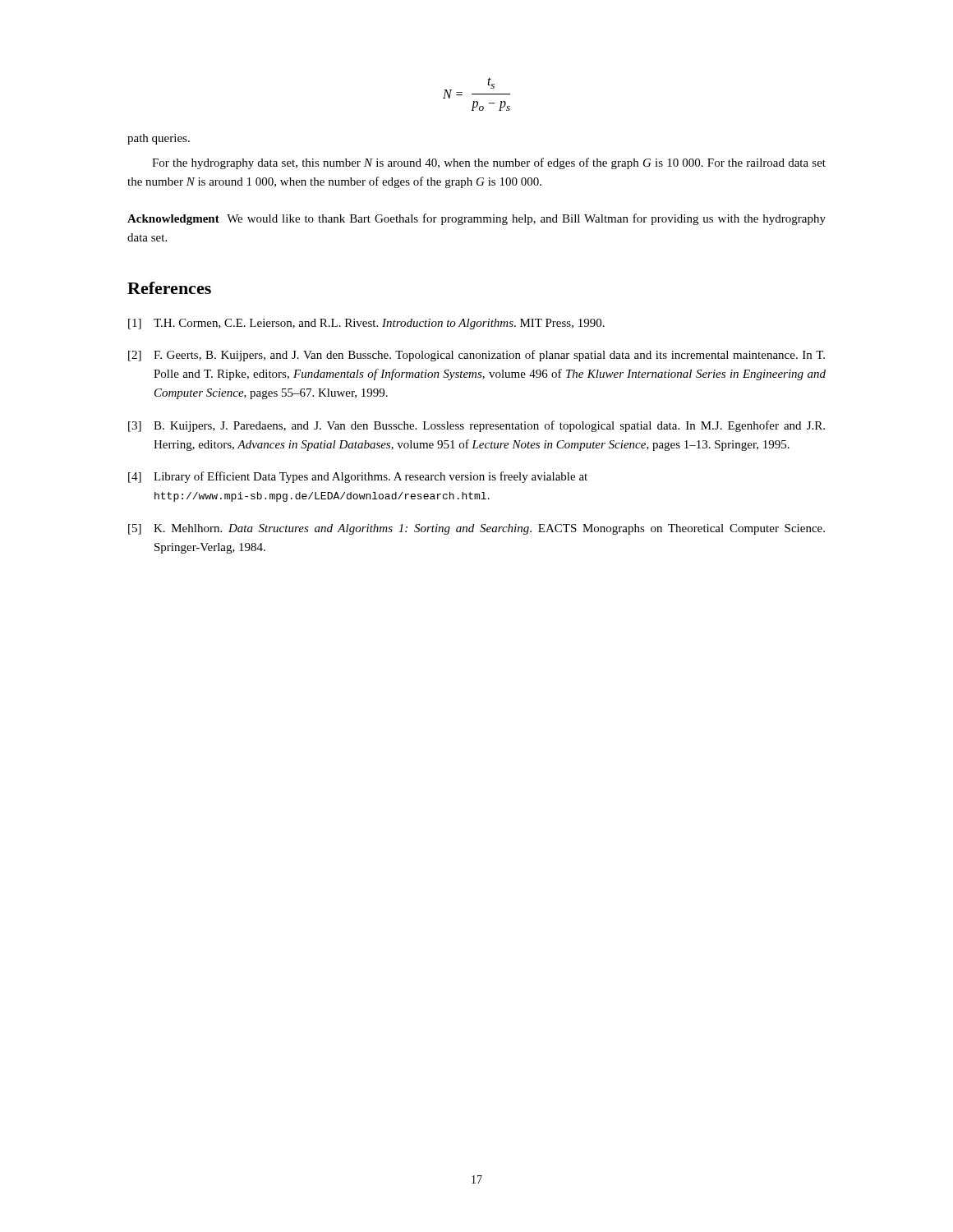Find the text starting "[5] K. Mehlhorn. Data Structures and"
Screen dimensions: 1232x953
[x=476, y=538]
